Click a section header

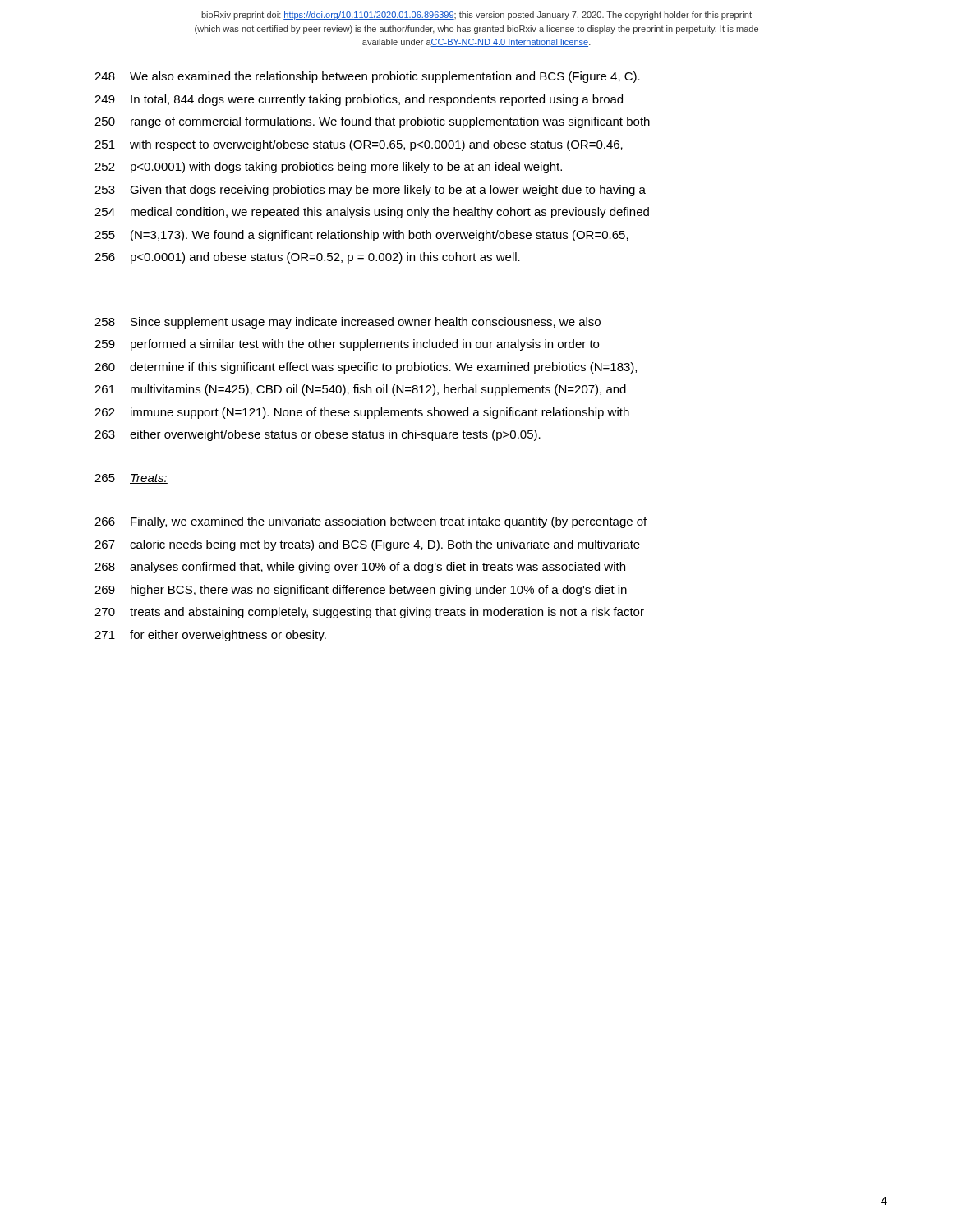(485, 478)
